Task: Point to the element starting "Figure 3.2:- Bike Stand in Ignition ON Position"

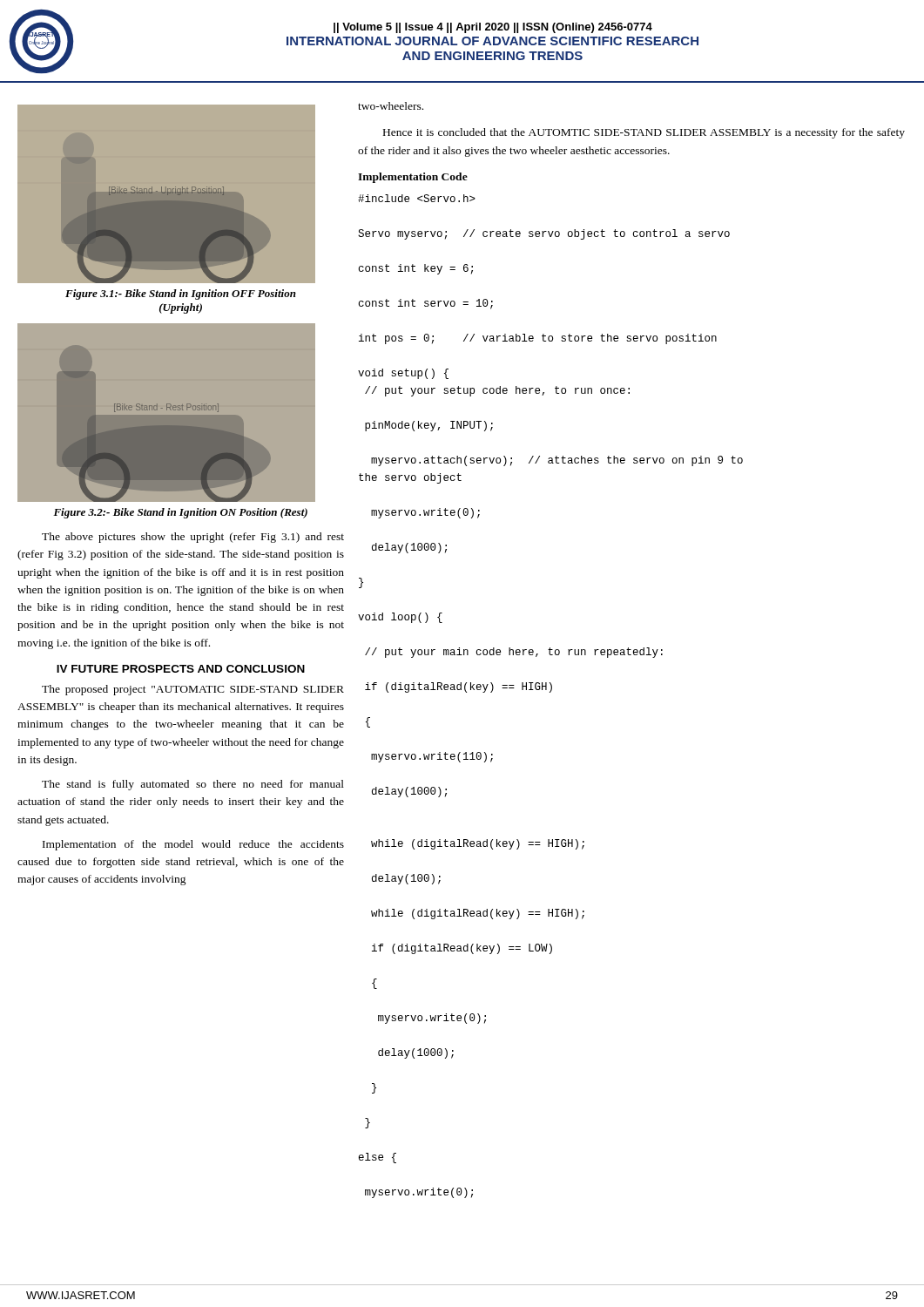Action: point(181,512)
